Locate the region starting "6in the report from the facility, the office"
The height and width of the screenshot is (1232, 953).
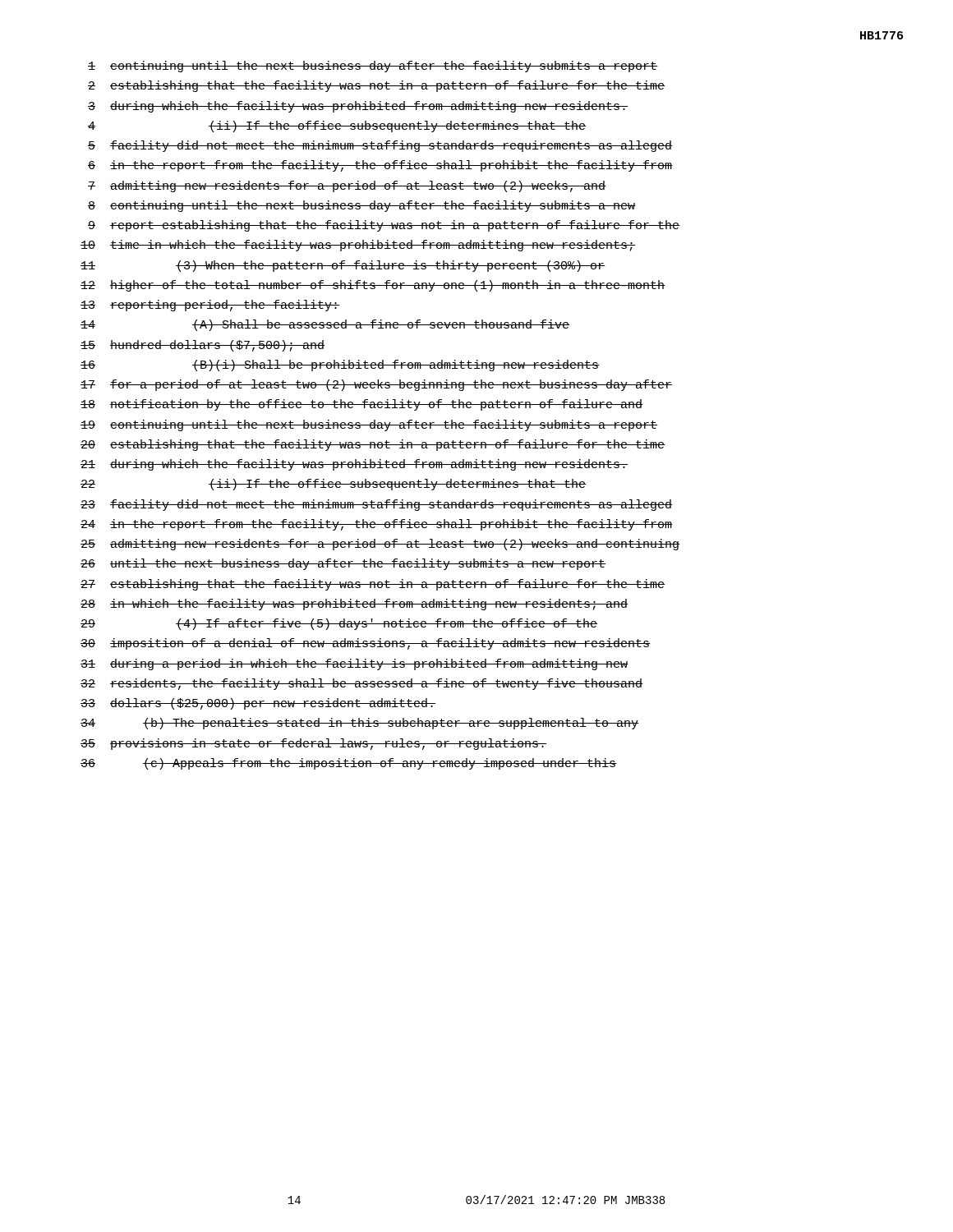click(x=485, y=167)
